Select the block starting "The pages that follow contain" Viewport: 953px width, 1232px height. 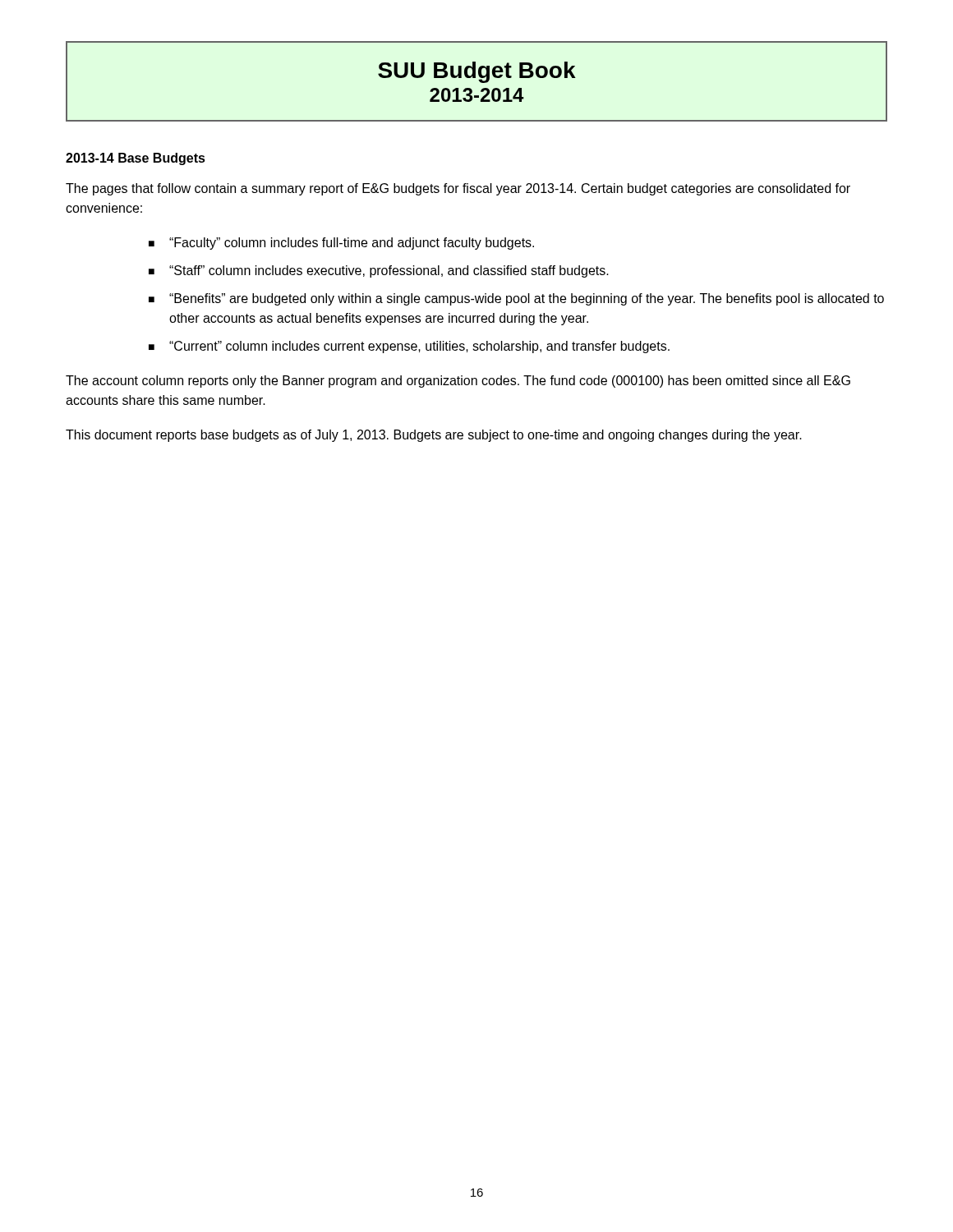(x=476, y=199)
